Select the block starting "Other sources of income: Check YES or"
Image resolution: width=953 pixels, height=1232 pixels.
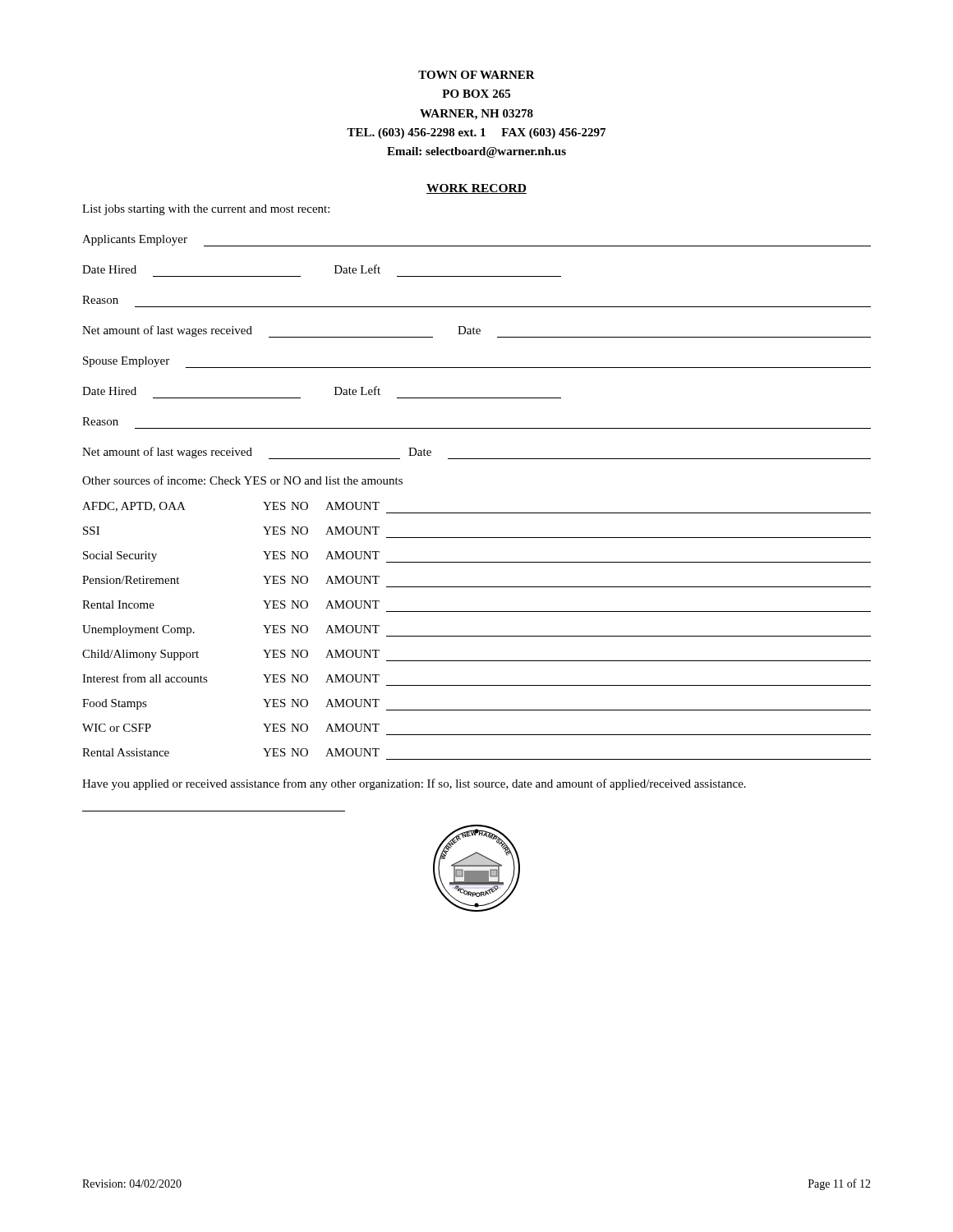point(243,481)
